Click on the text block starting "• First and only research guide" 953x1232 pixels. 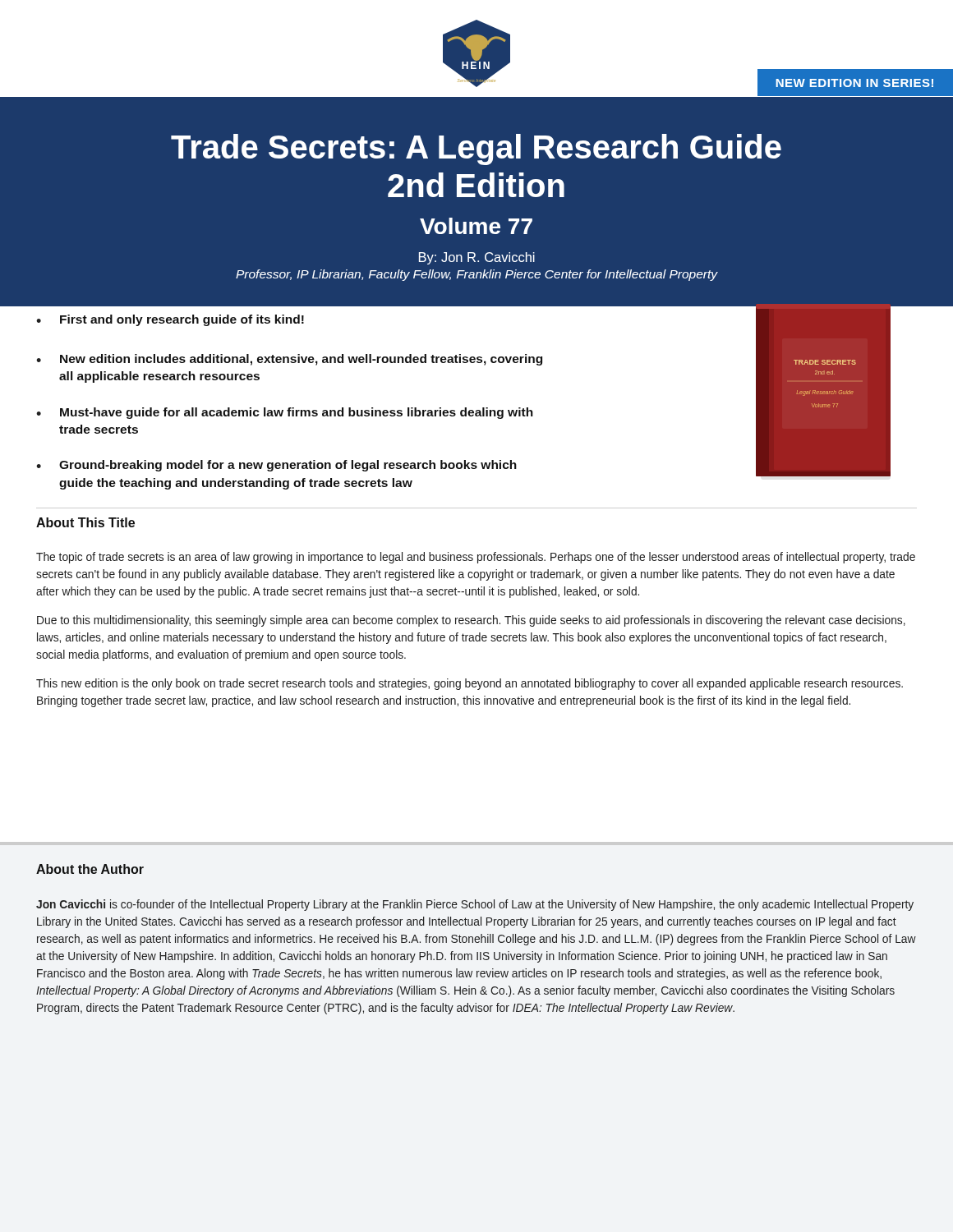pos(170,321)
